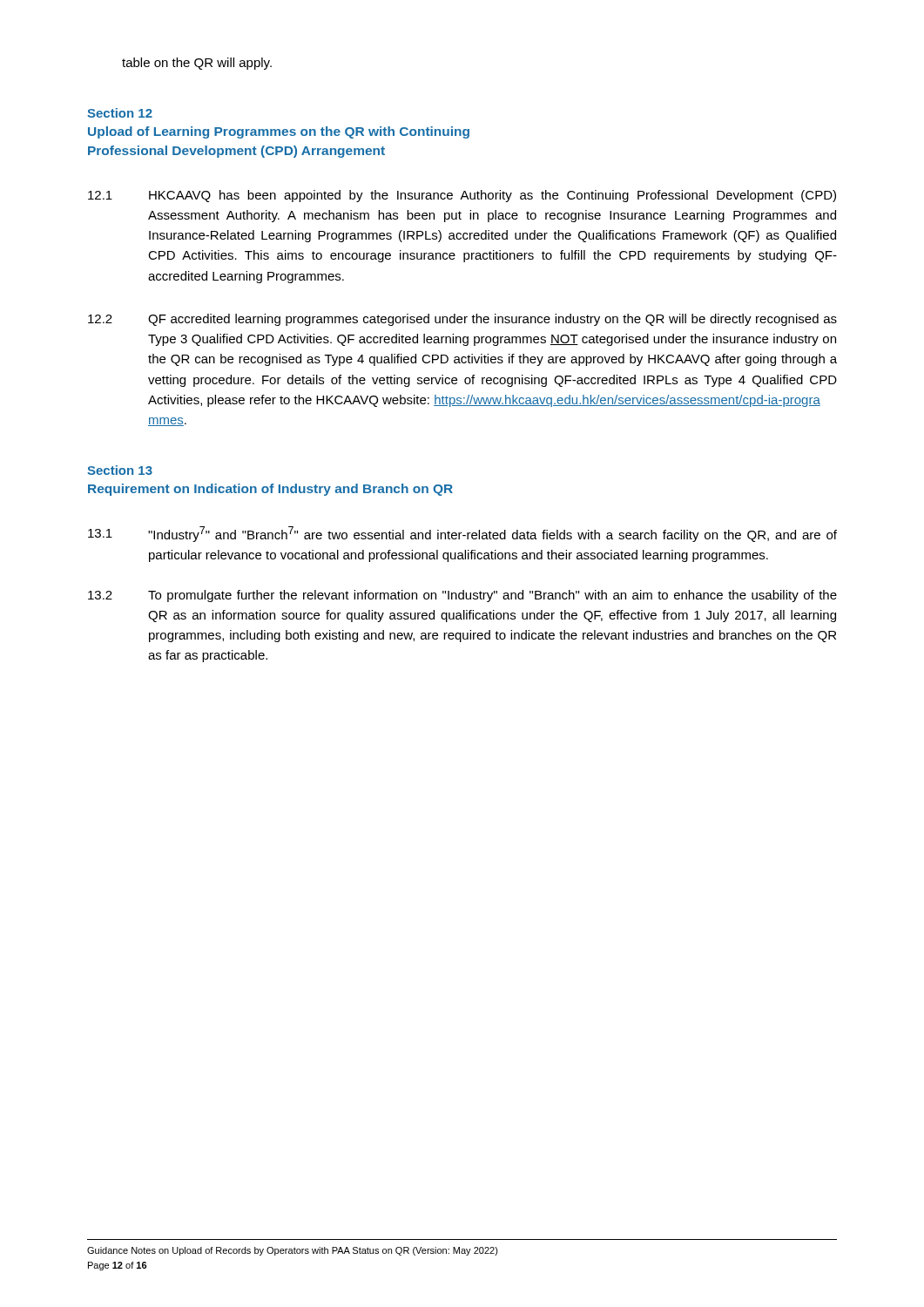Locate the text block starting "Section 13 Requirement on Indication"
The height and width of the screenshot is (1307, 924).
[462, 481]
